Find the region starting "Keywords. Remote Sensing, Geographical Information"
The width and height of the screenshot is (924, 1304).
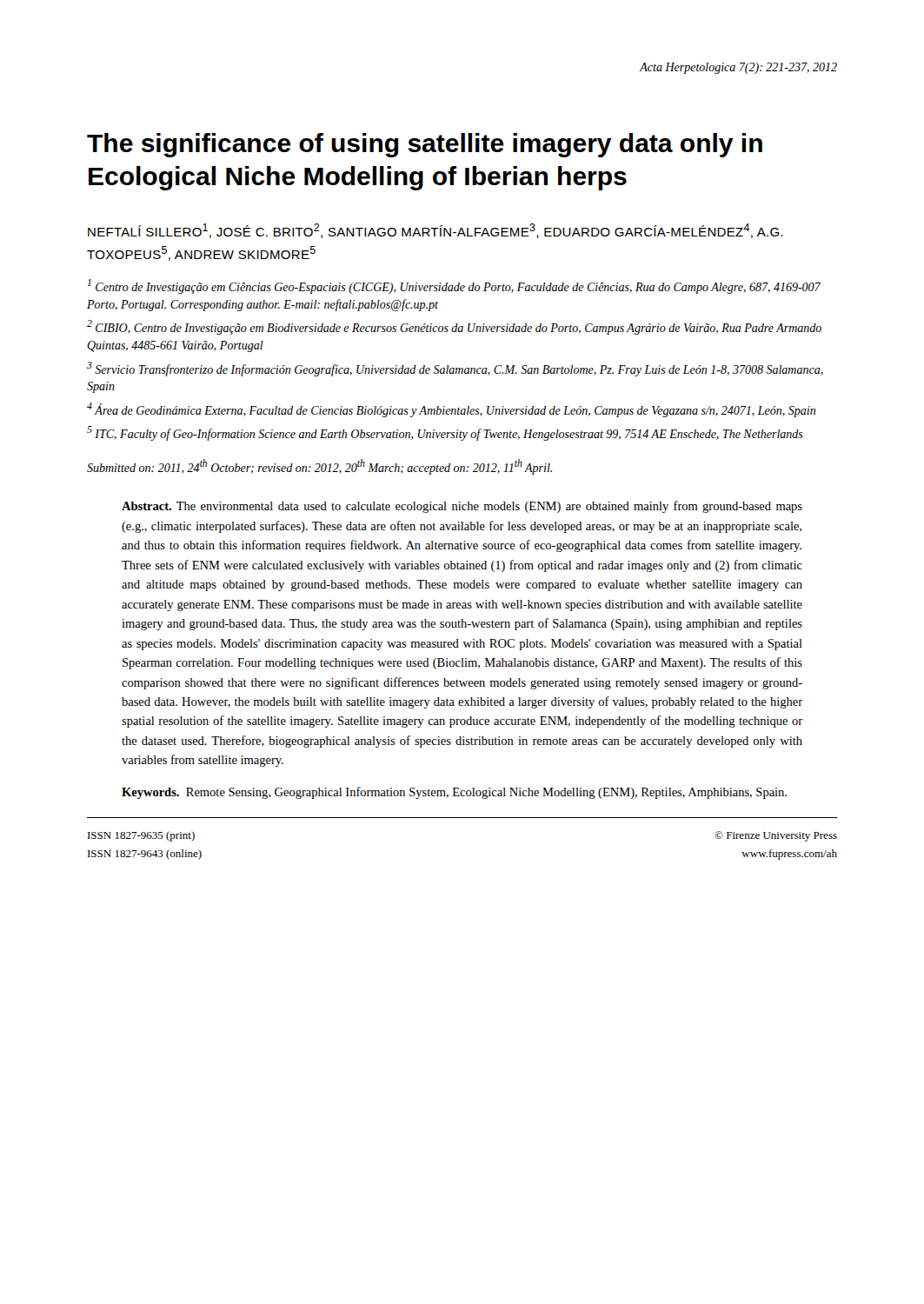pyautogui.click(x=462, y=792)
